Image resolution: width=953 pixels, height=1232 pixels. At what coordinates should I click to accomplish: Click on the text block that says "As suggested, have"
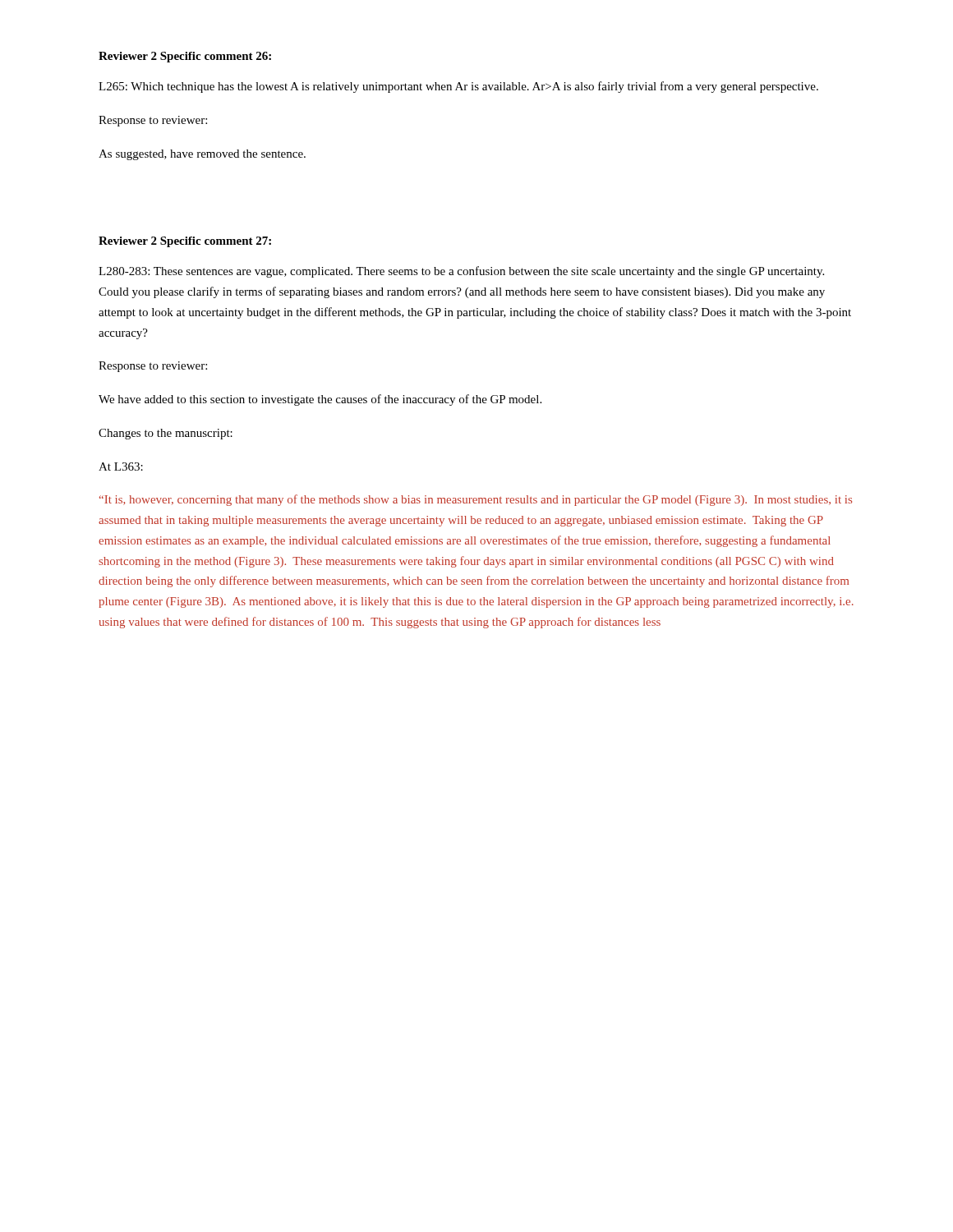coord(202,153)
